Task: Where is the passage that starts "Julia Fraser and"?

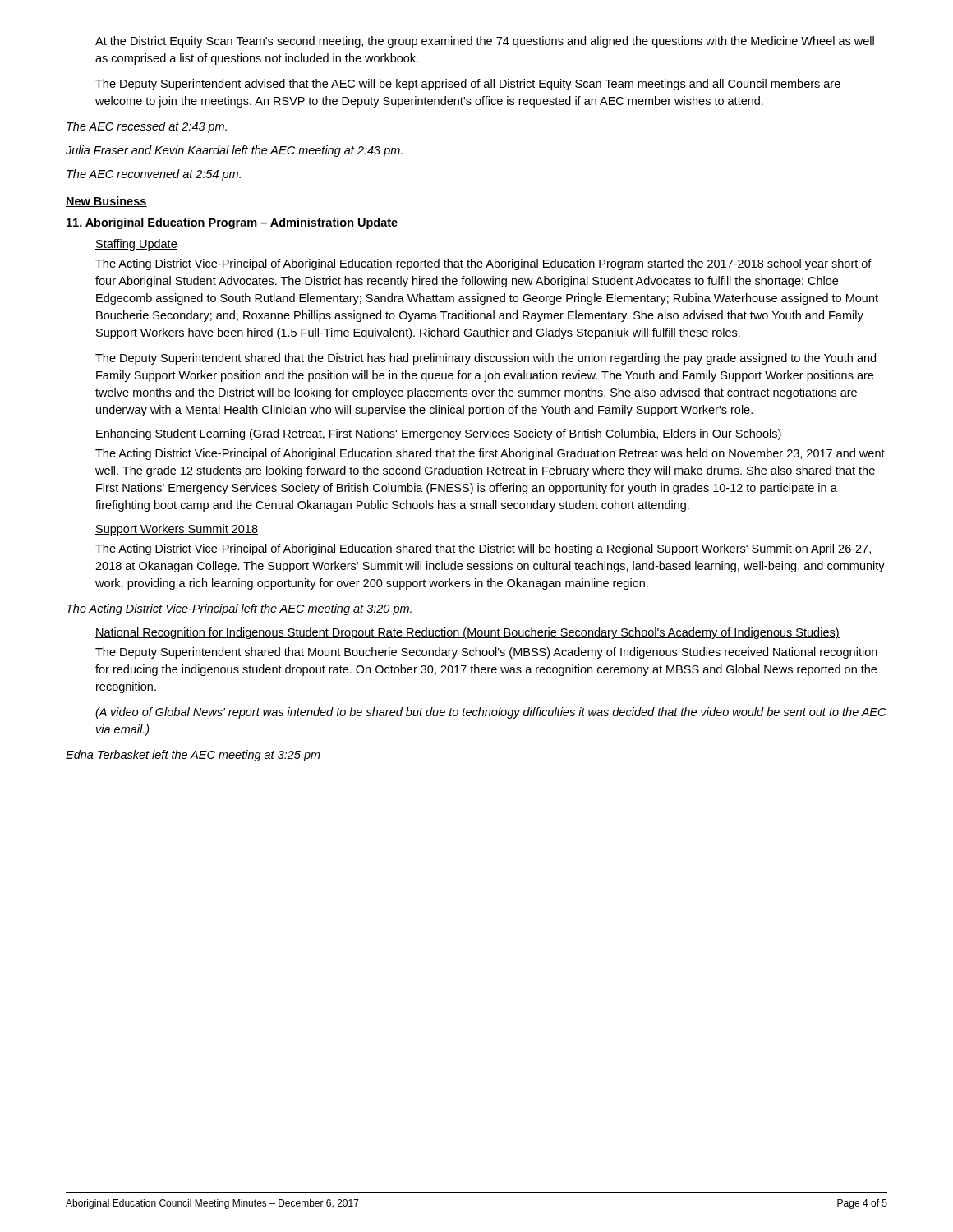Action: coord(234,151)
